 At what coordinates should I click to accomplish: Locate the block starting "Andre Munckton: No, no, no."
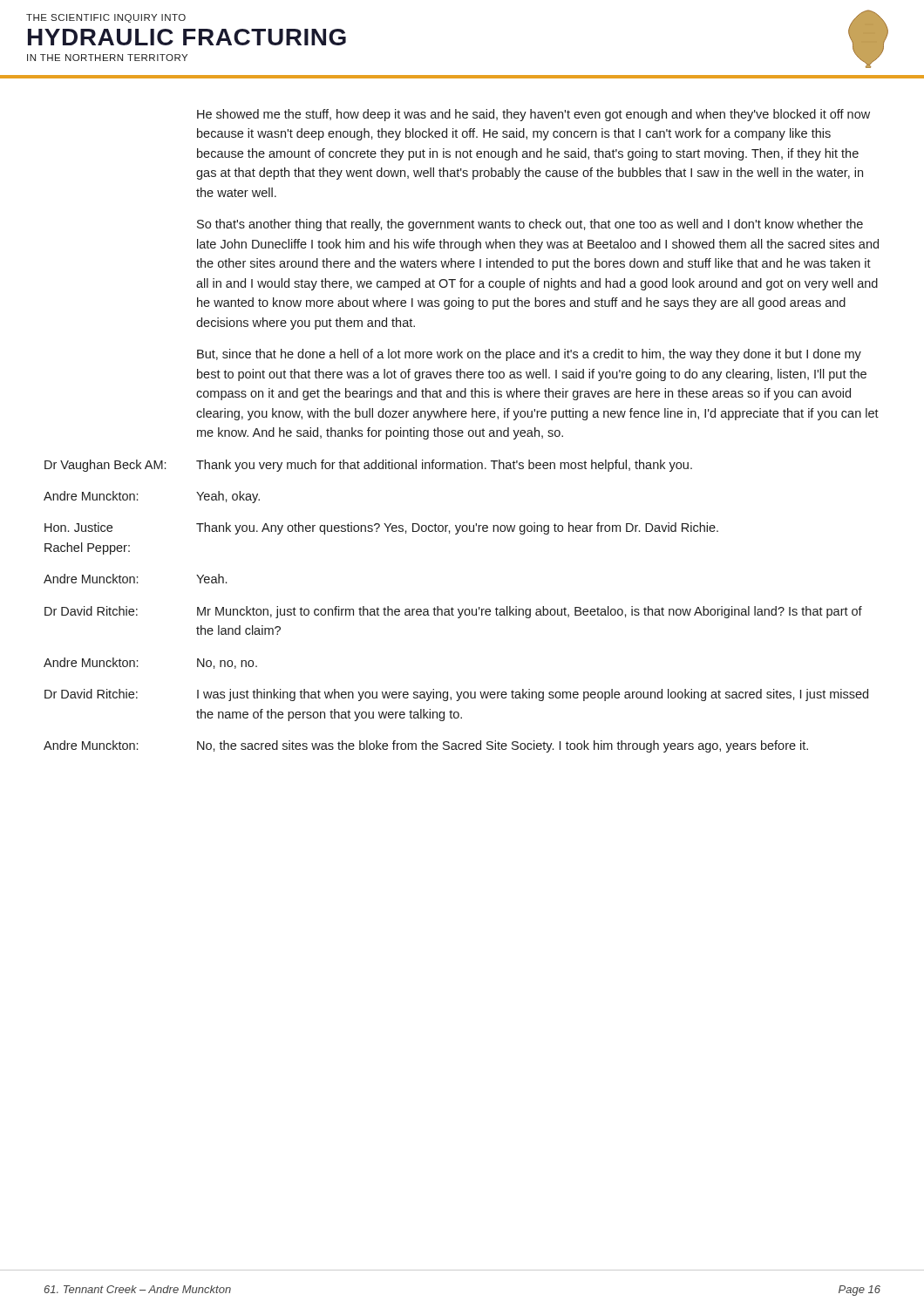[93, 663]
